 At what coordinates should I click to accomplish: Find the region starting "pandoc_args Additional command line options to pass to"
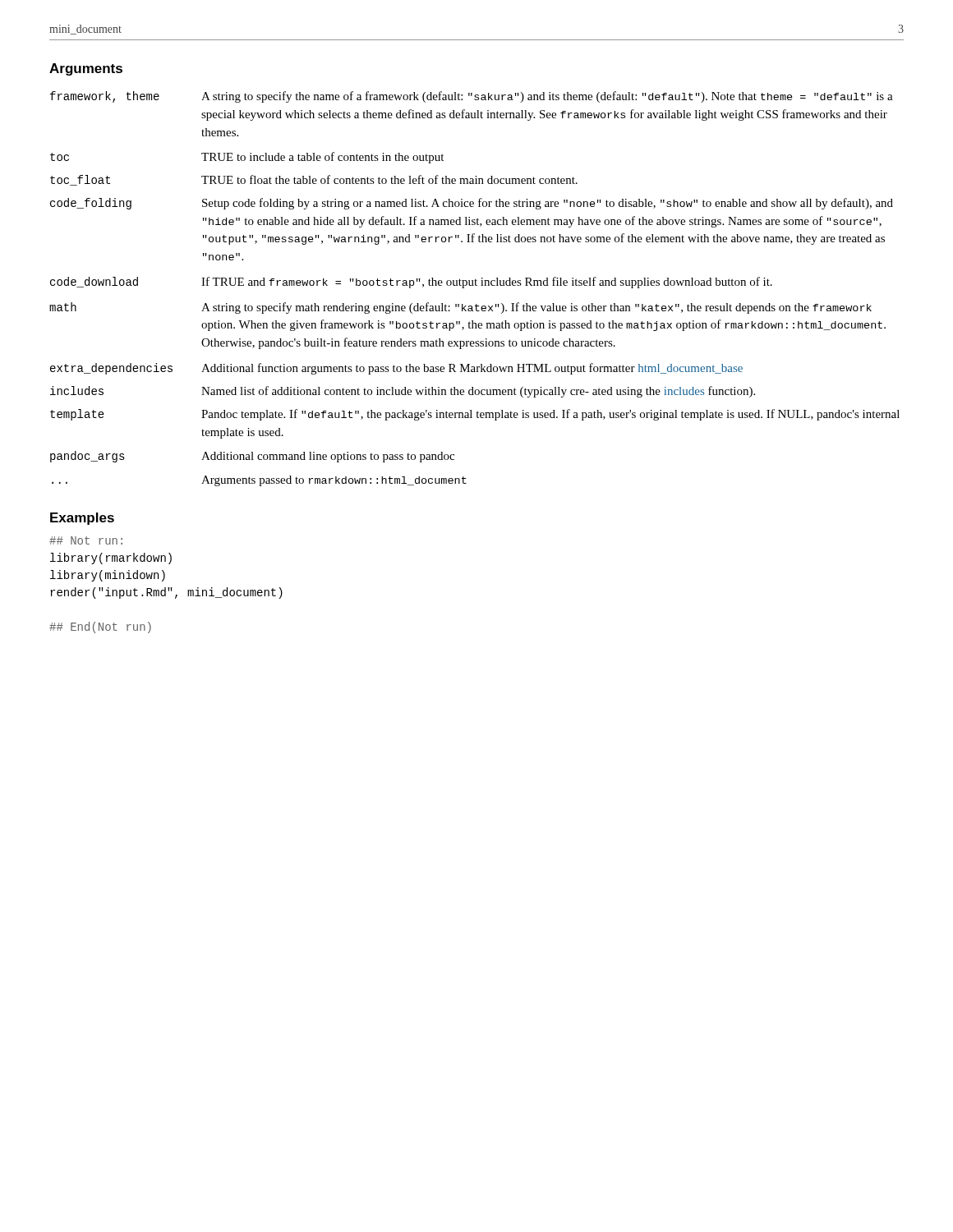[x=252, y=457]
